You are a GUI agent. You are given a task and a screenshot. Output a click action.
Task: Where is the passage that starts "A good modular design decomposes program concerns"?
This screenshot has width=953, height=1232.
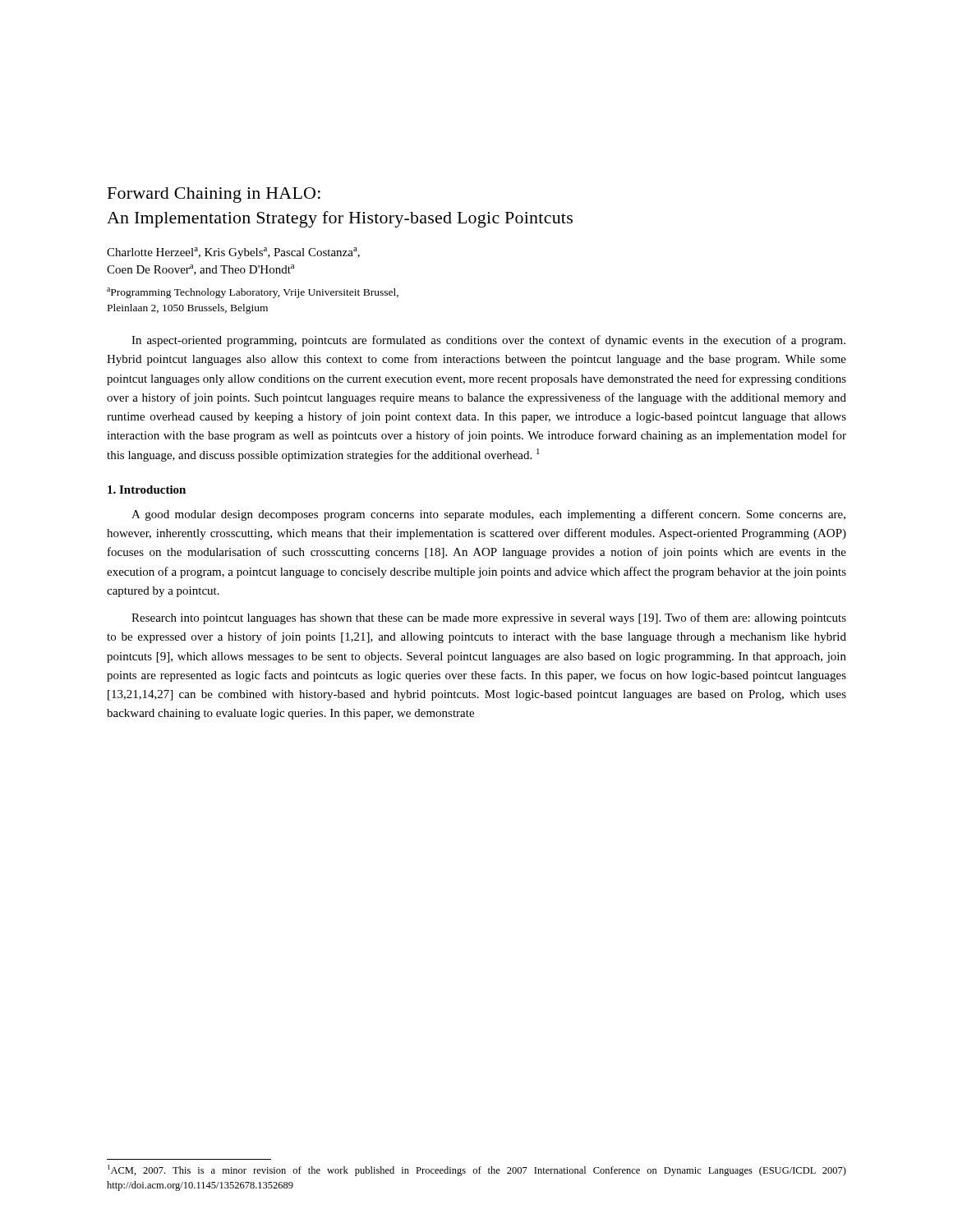pos(476,552)
